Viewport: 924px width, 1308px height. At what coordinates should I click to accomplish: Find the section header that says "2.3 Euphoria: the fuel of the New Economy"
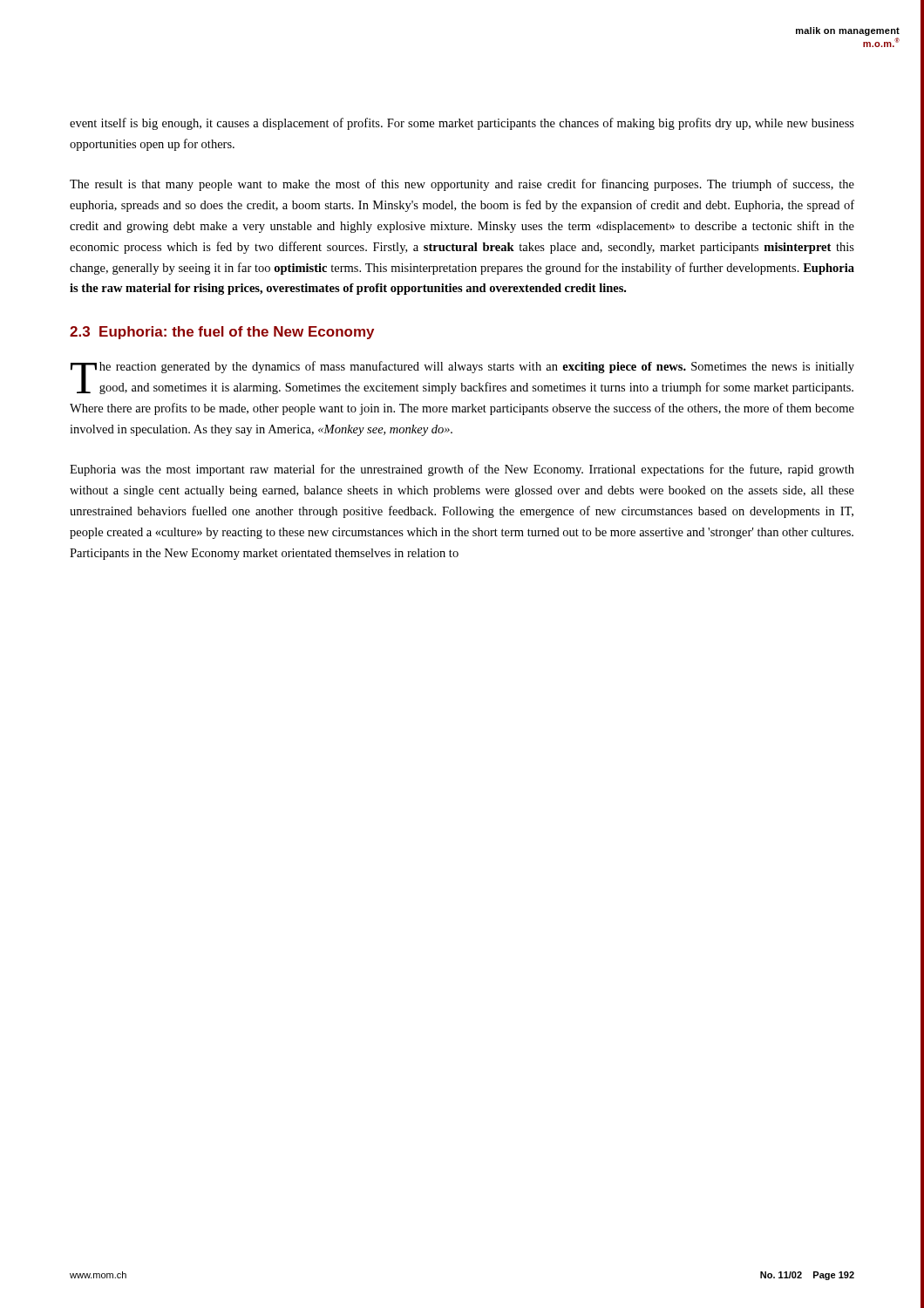click(222, 332)
